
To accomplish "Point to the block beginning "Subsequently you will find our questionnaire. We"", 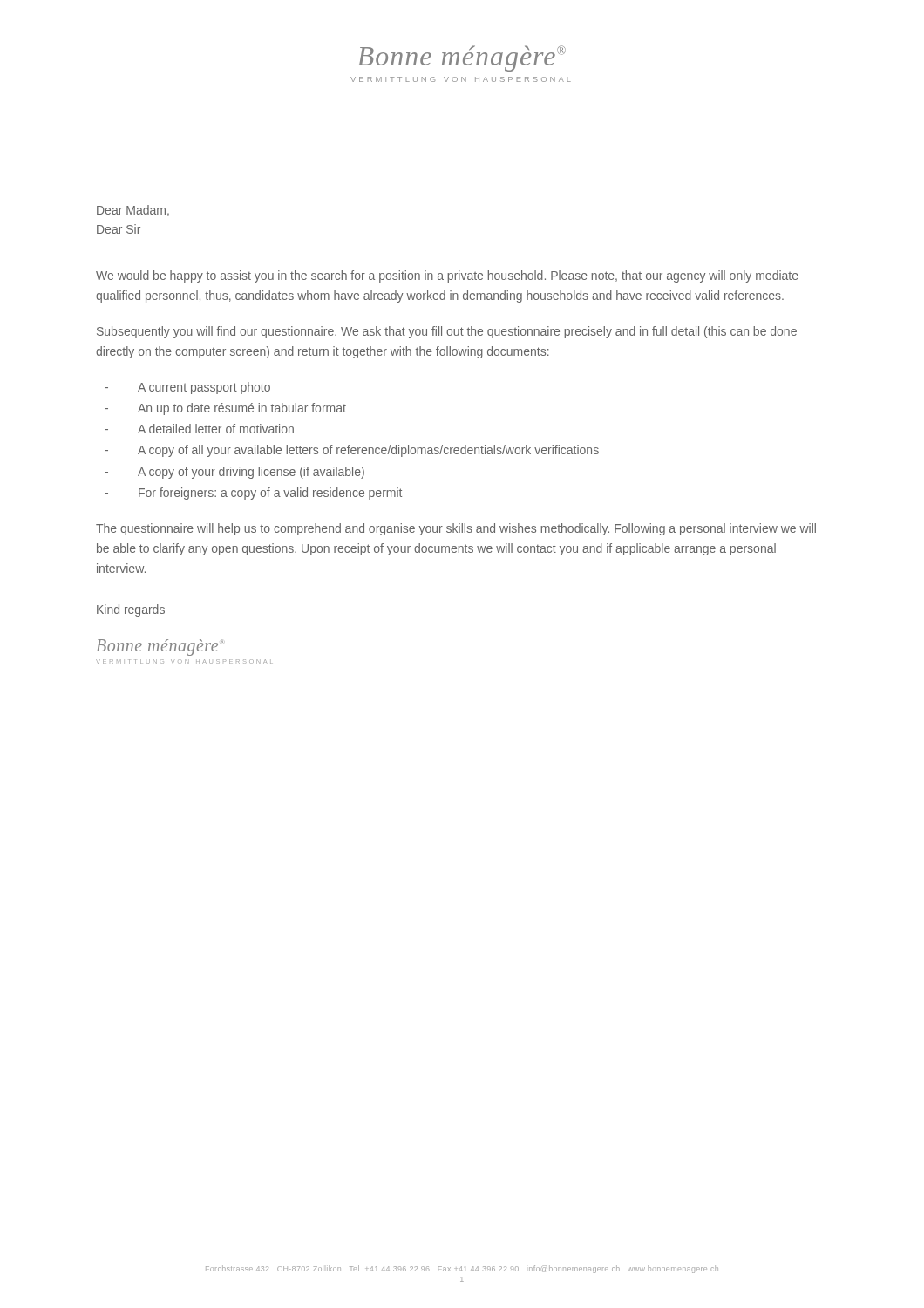I will pyautogui.click(x=447, y=341).
